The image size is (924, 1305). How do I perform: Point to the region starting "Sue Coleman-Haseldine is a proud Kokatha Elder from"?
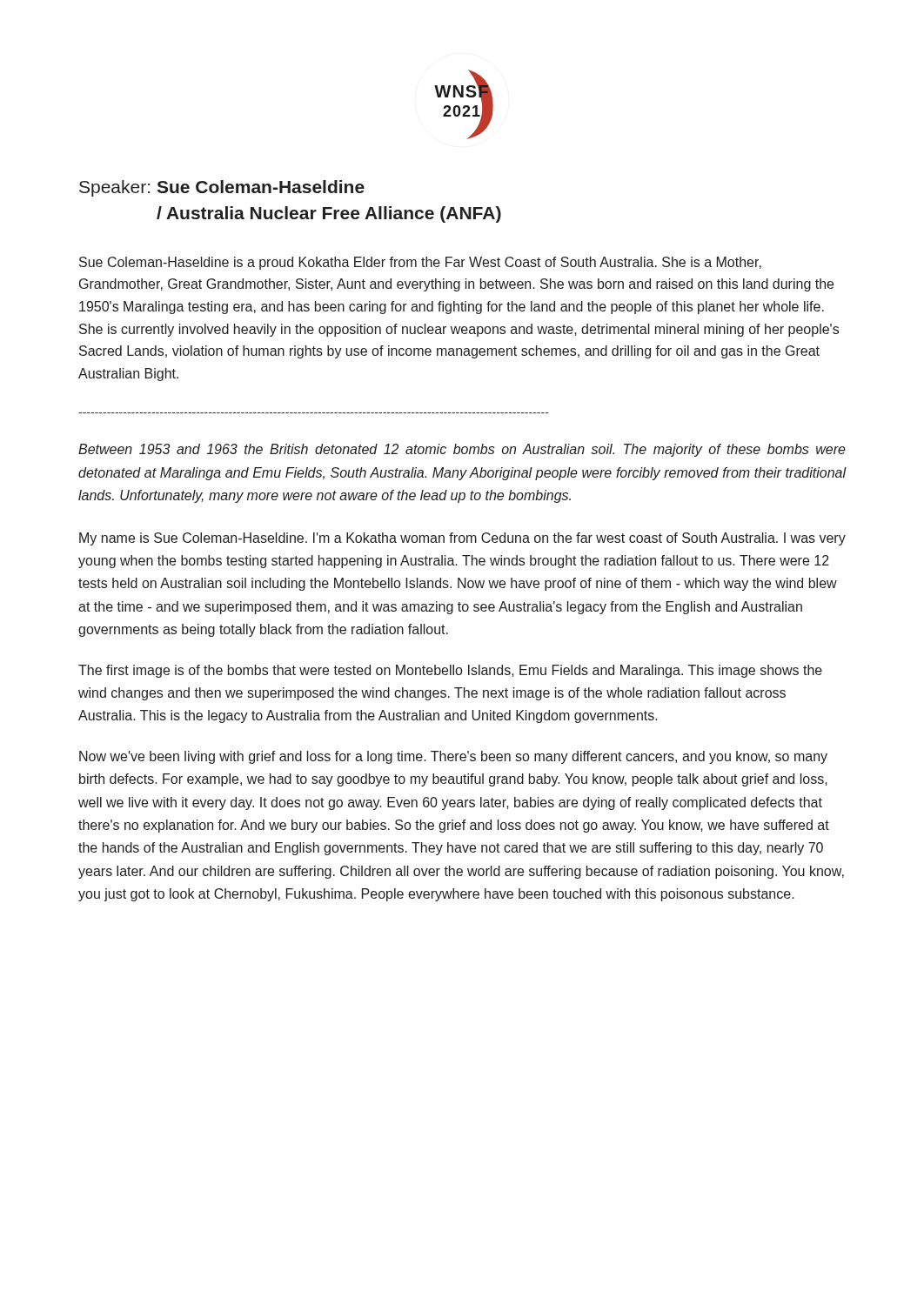[x=459, y=318]
